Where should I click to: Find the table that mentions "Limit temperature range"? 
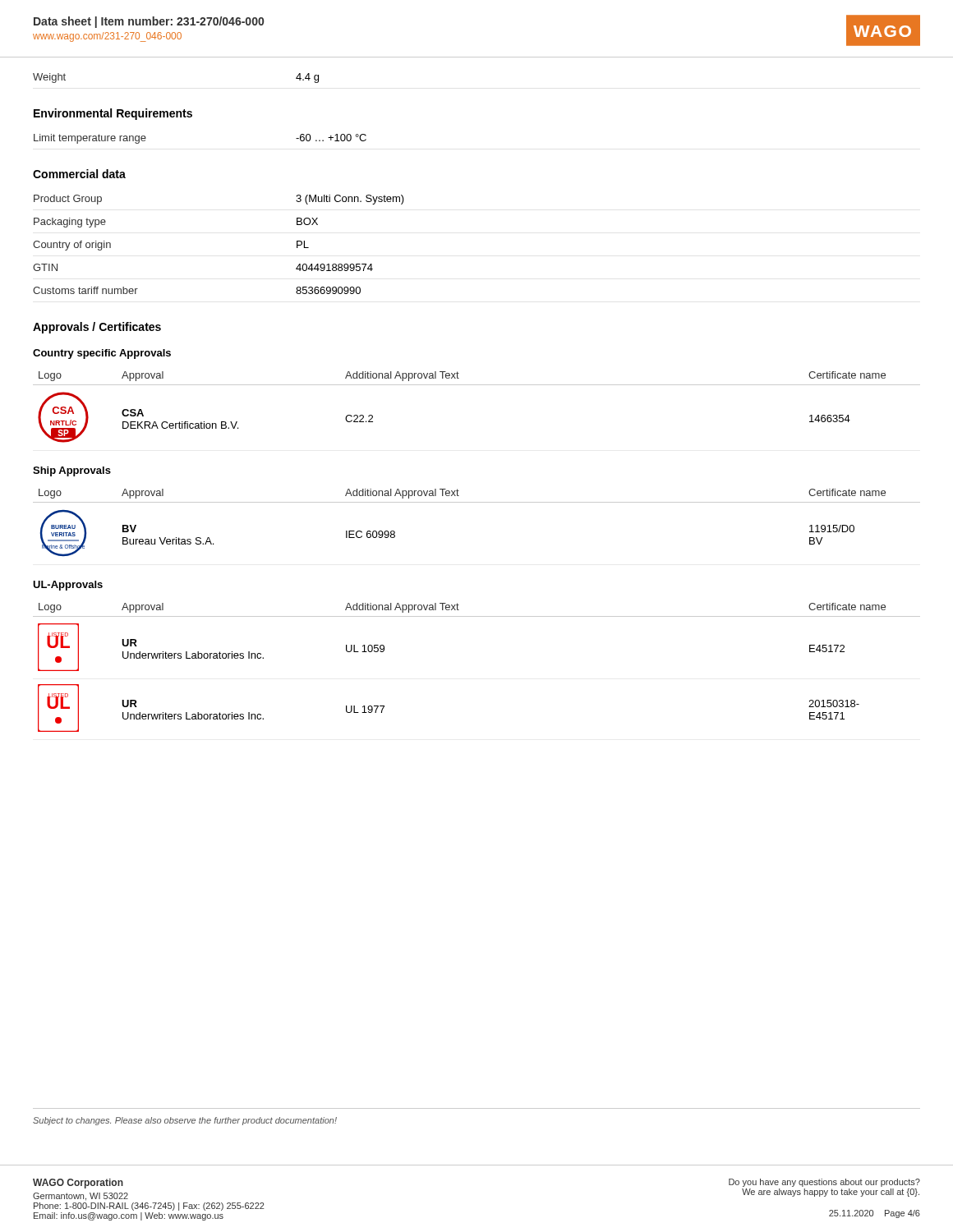[x=476, y=138]
